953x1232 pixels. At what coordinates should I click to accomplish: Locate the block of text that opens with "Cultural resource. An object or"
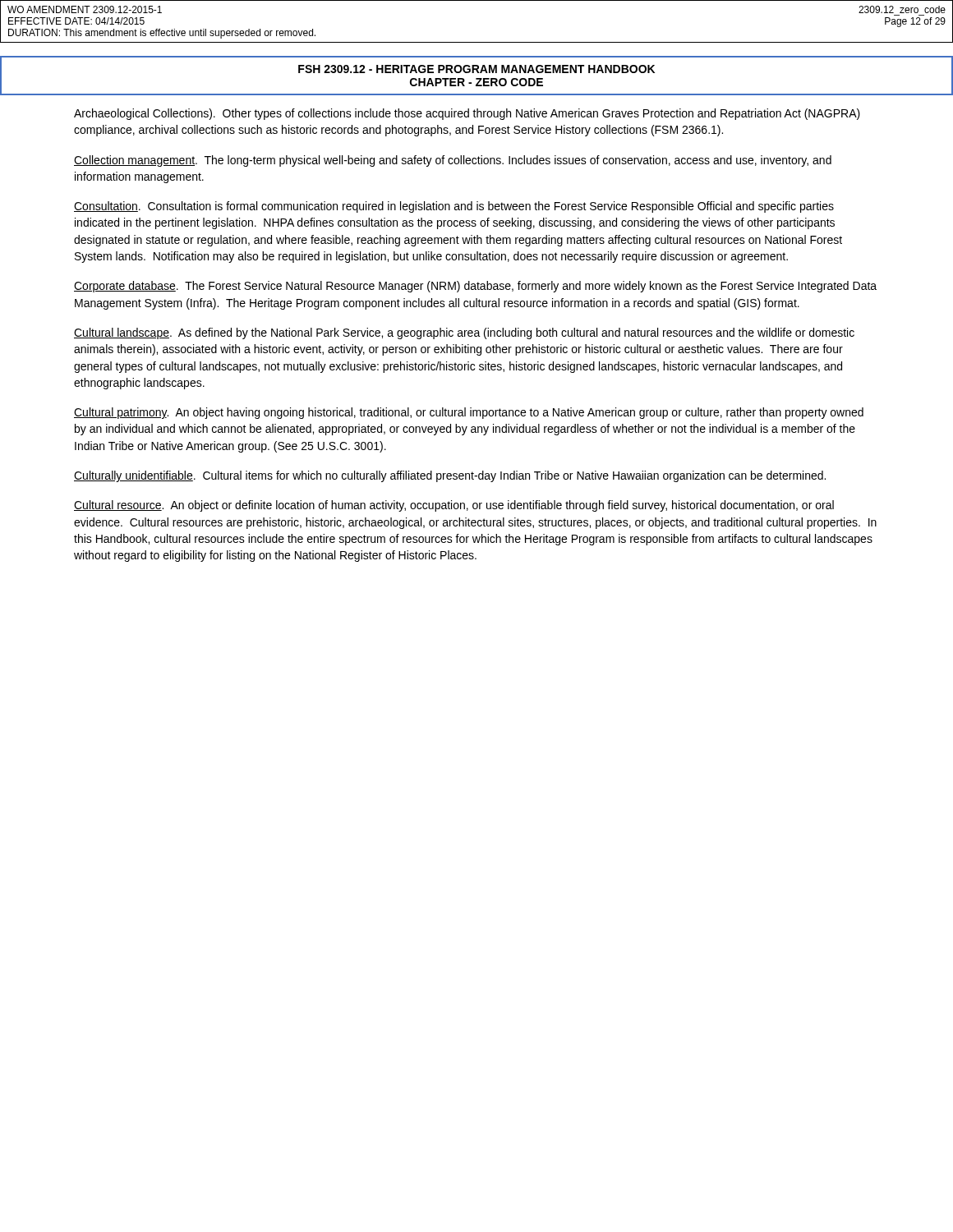pos(475,530)
